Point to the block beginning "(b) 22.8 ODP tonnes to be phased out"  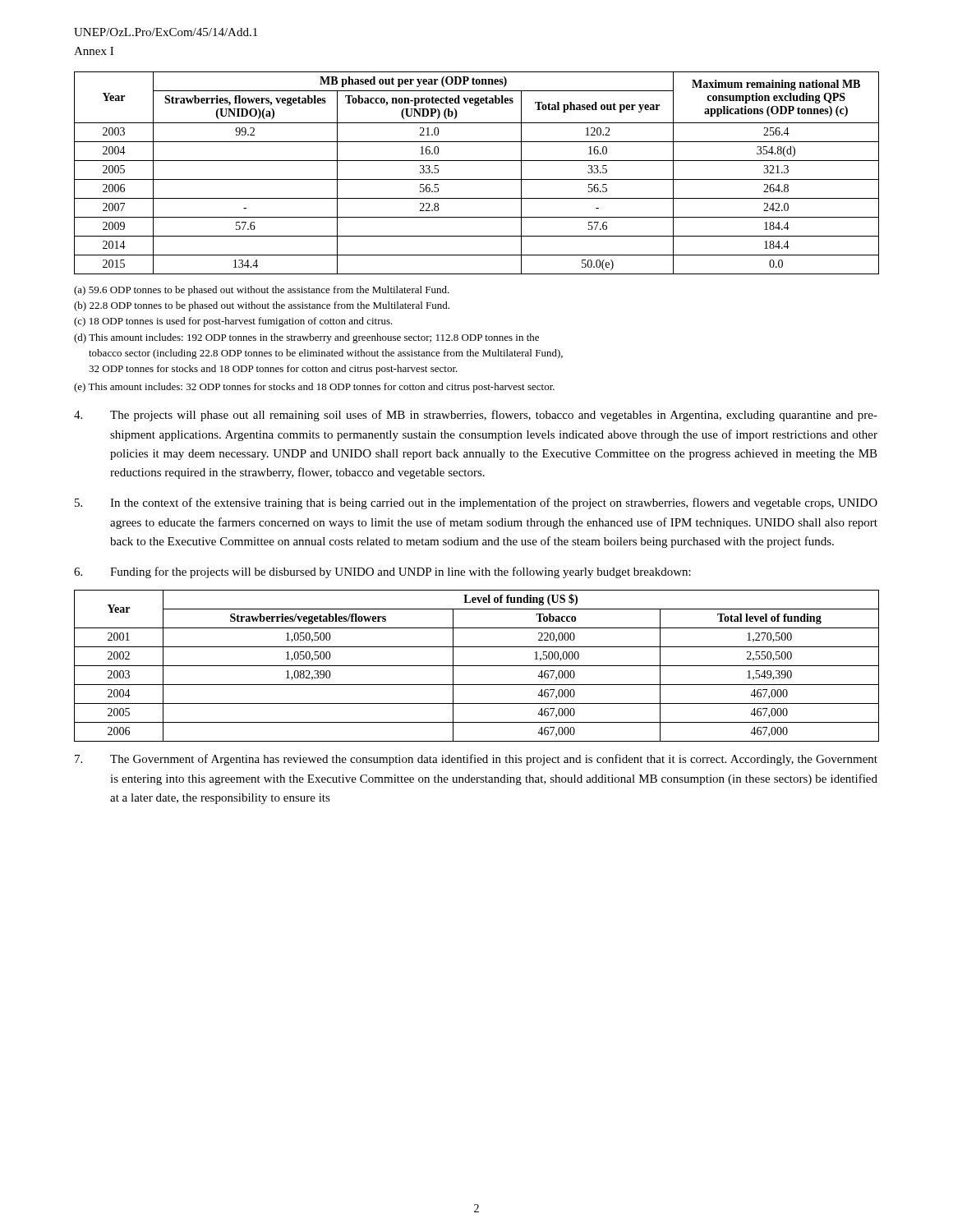pos(262,305)
